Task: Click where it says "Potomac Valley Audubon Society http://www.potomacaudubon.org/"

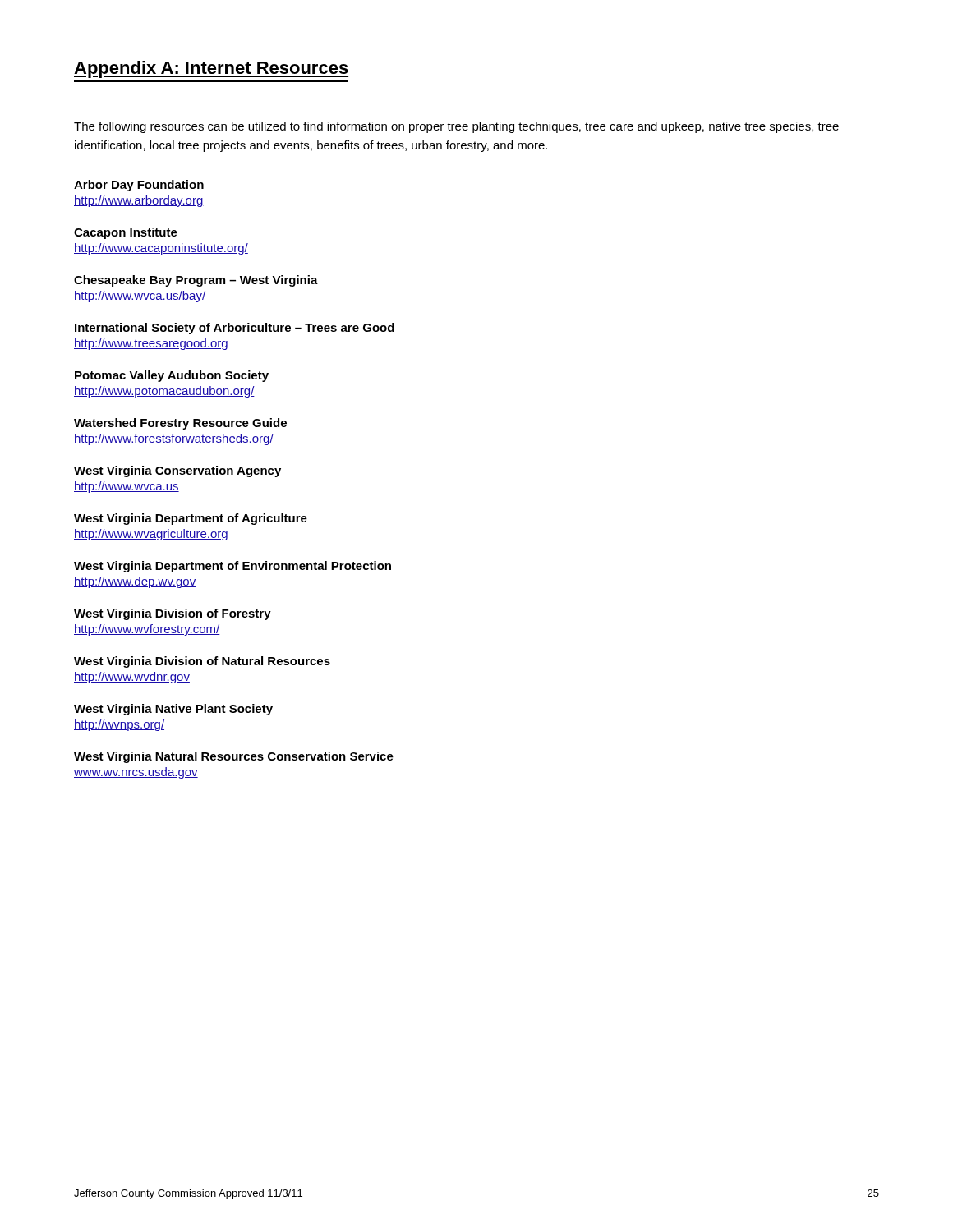Action: point(172,376)
